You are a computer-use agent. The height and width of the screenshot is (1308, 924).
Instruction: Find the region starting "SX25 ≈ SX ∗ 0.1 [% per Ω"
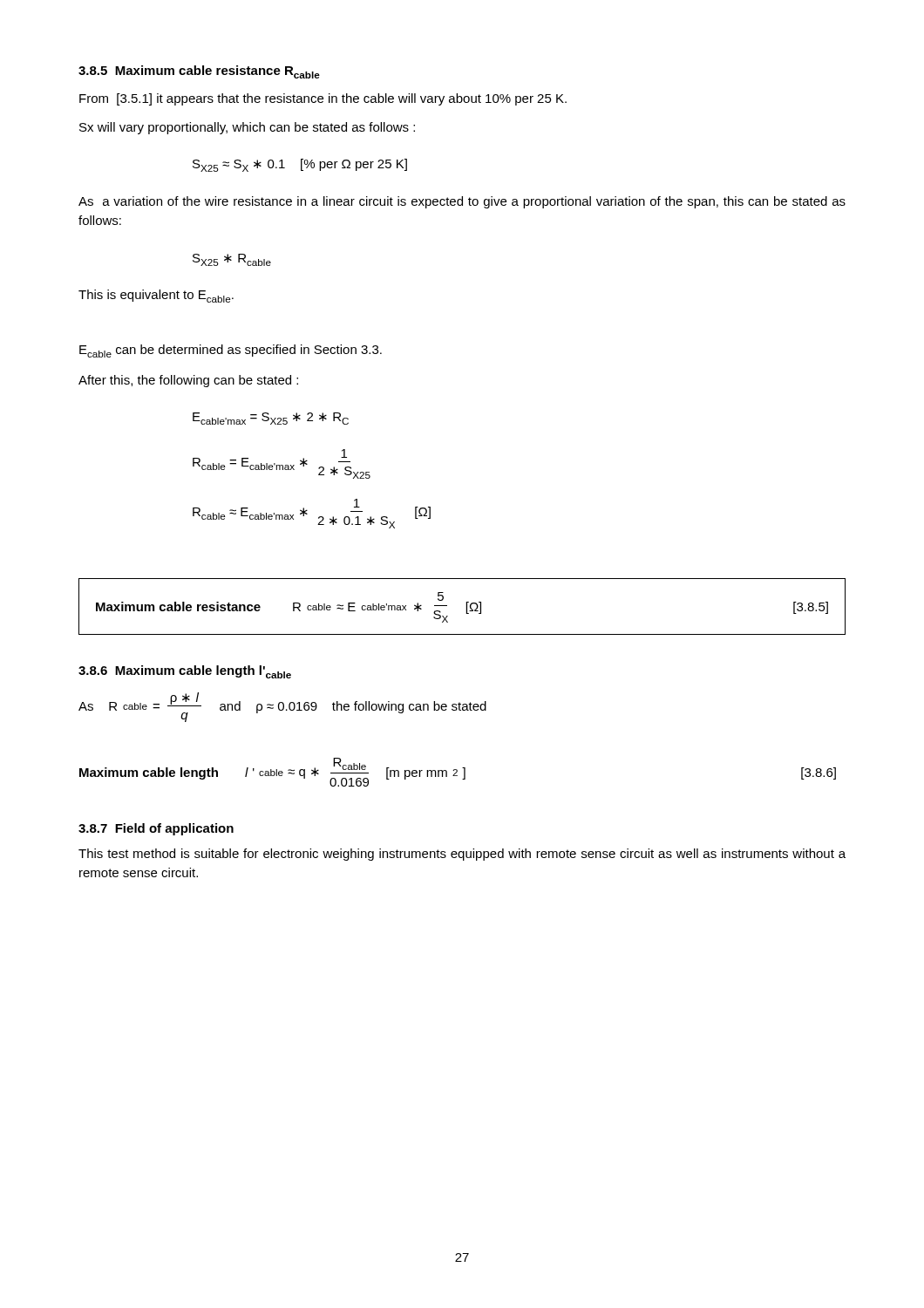tap(300, 165)
